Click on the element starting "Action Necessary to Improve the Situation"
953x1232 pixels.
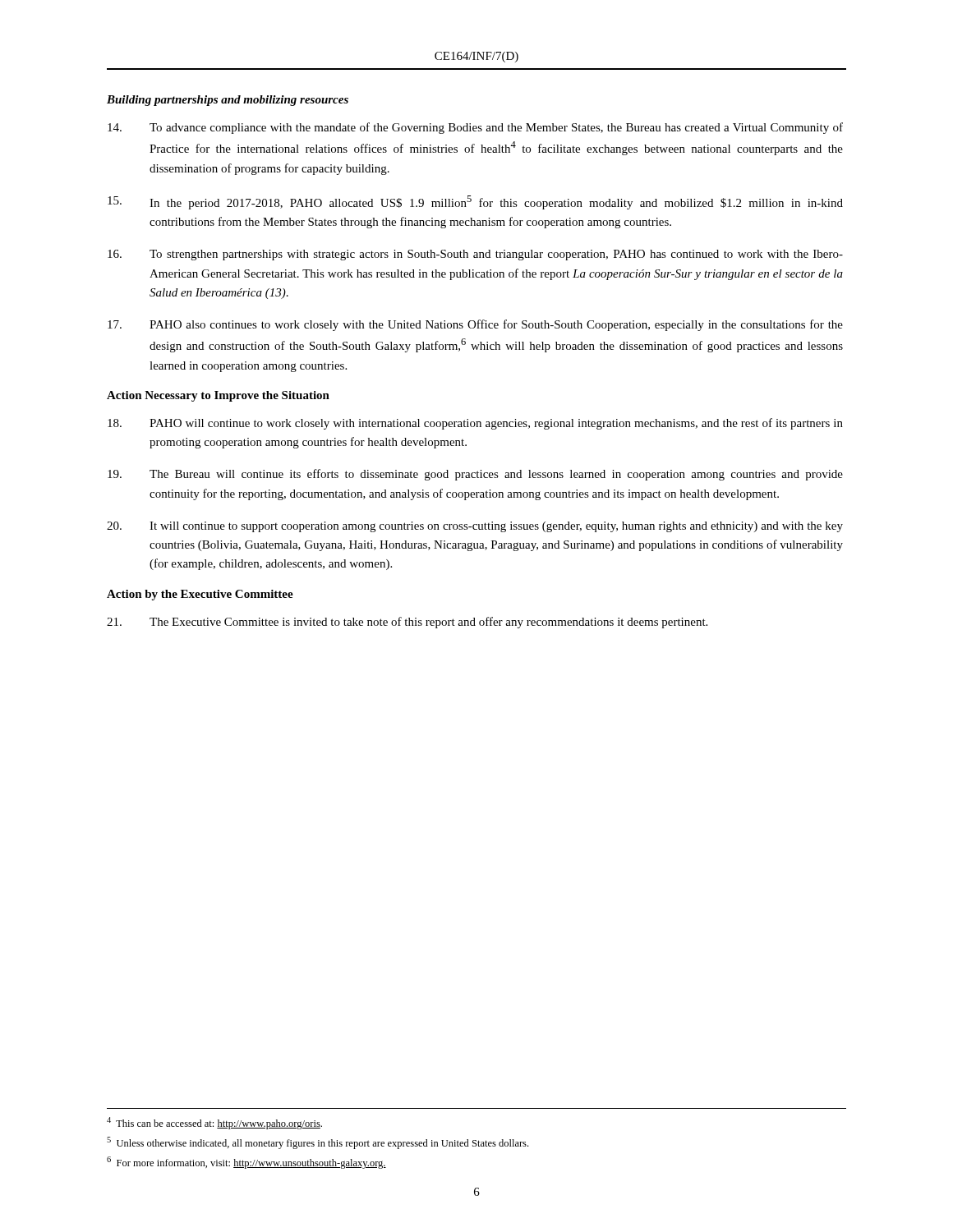pyautogui.click(x=218, y=395)
